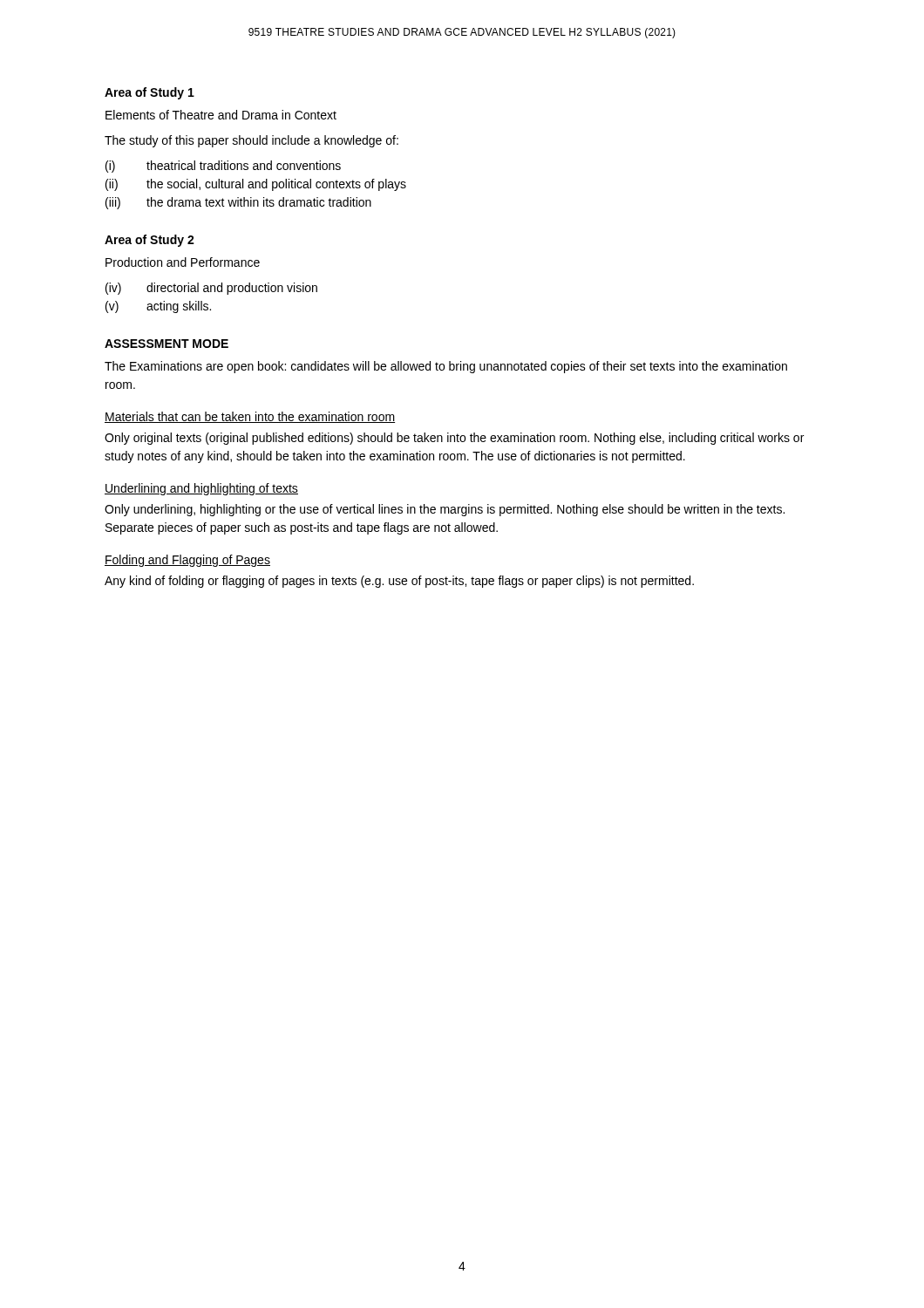
Task: Find the list item with the text "(iii) the drama"
Action: (238, 203)
